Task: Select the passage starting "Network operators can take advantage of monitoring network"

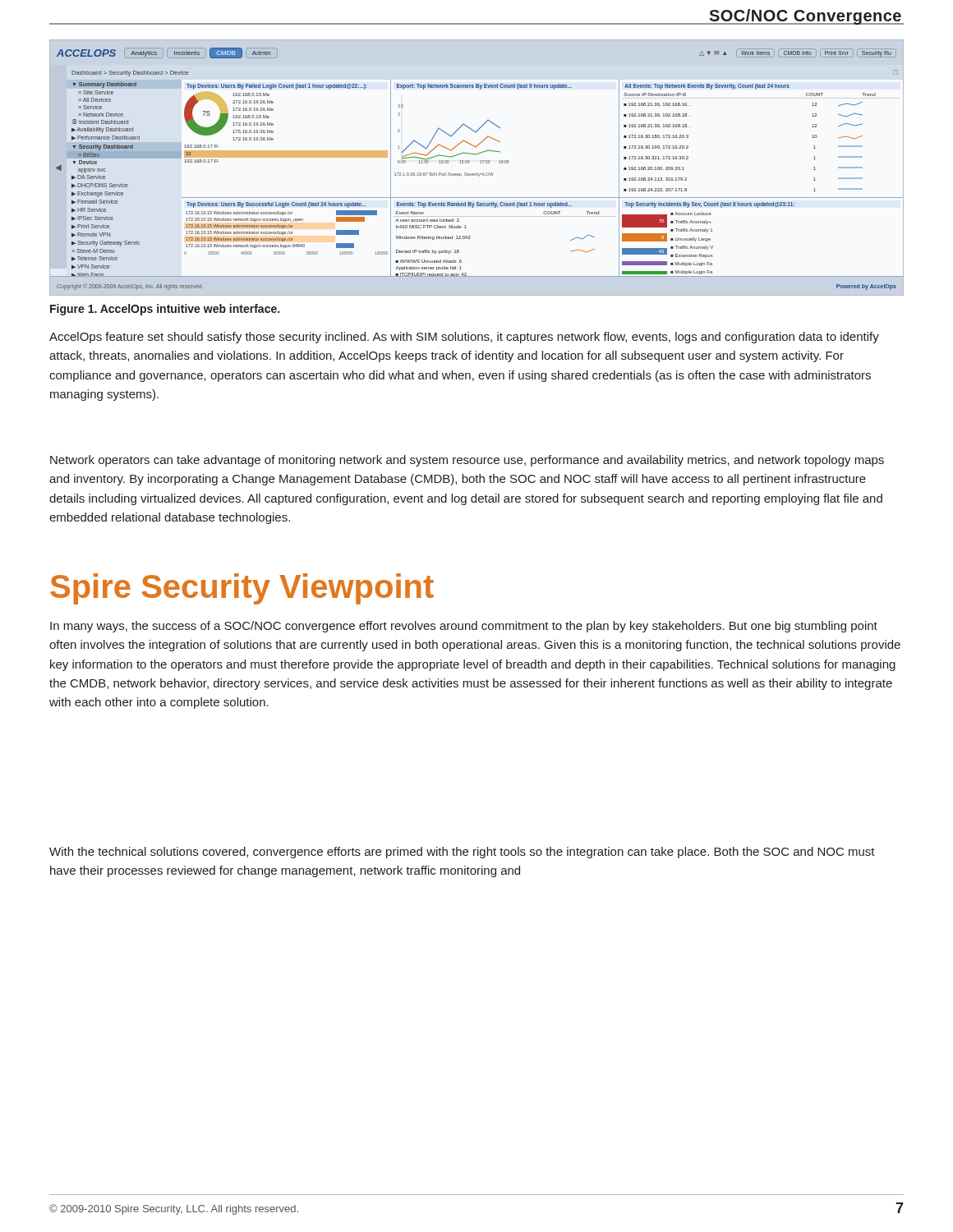Action: pos(476,488)
